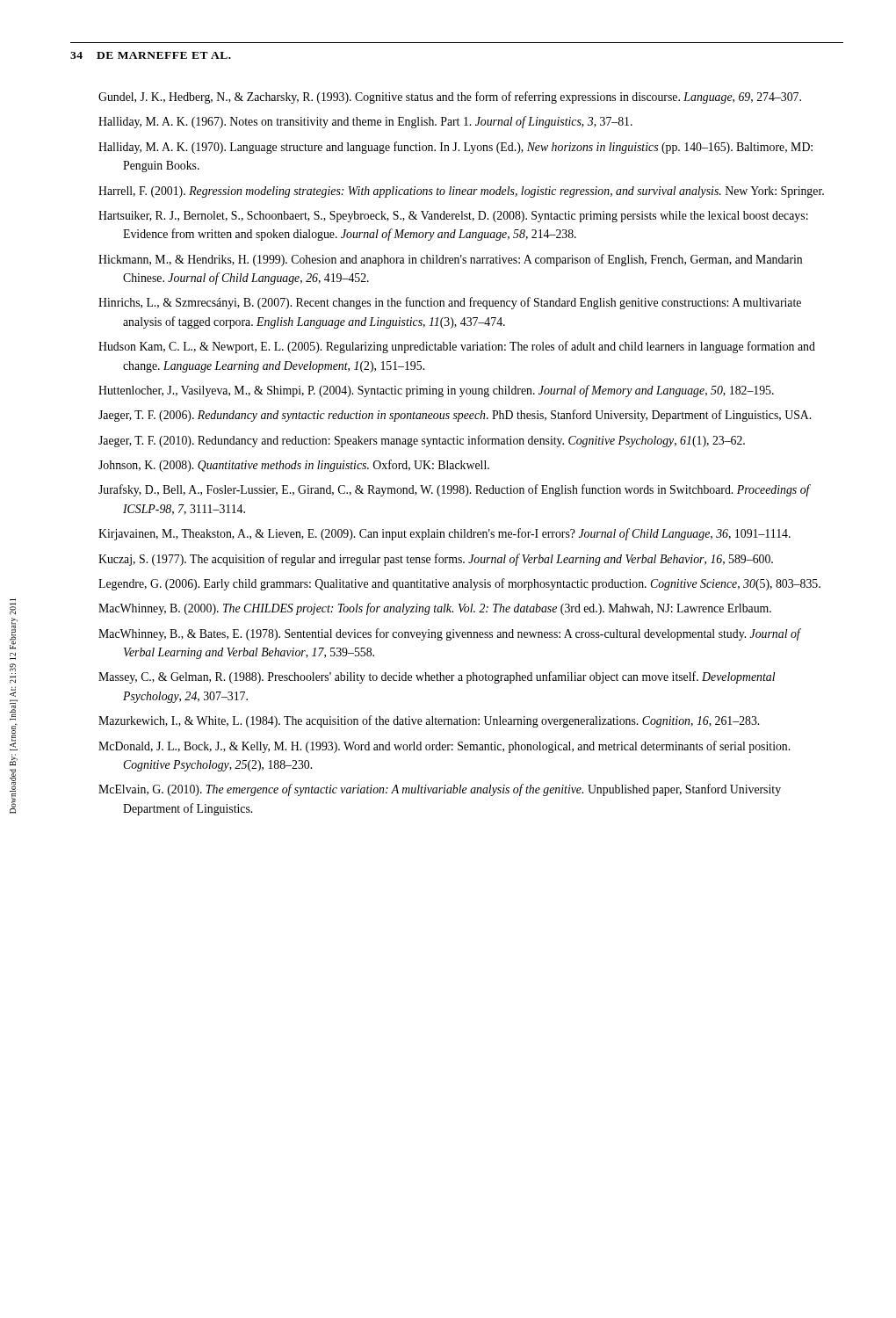Select the region starting "Legendre, G. (2006). Early child grammars: Qualitative and"
This screenshot has width=896, height=1318.
[x=460, y=584]
